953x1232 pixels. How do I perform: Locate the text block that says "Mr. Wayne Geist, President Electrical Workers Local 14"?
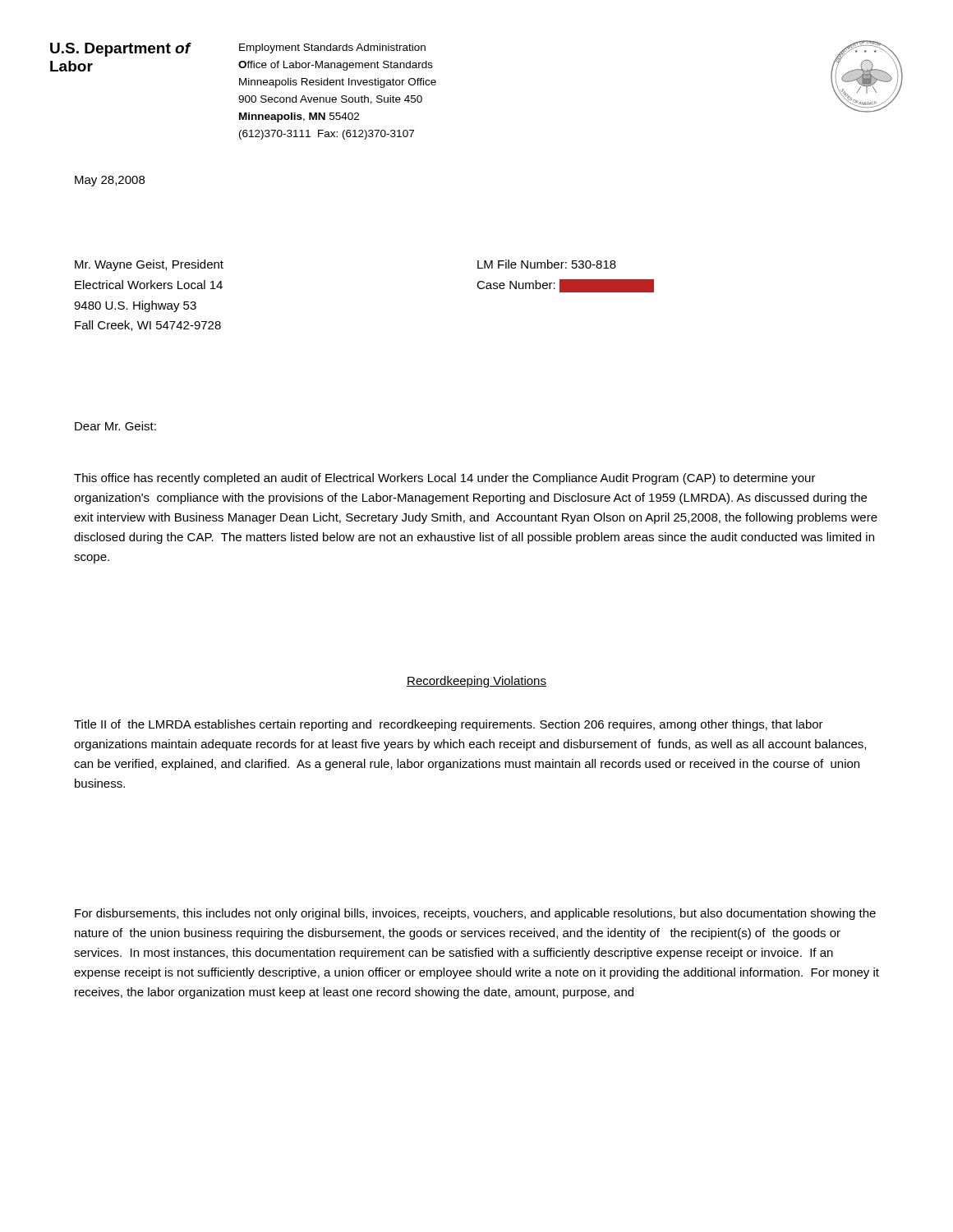coord(149,295)
